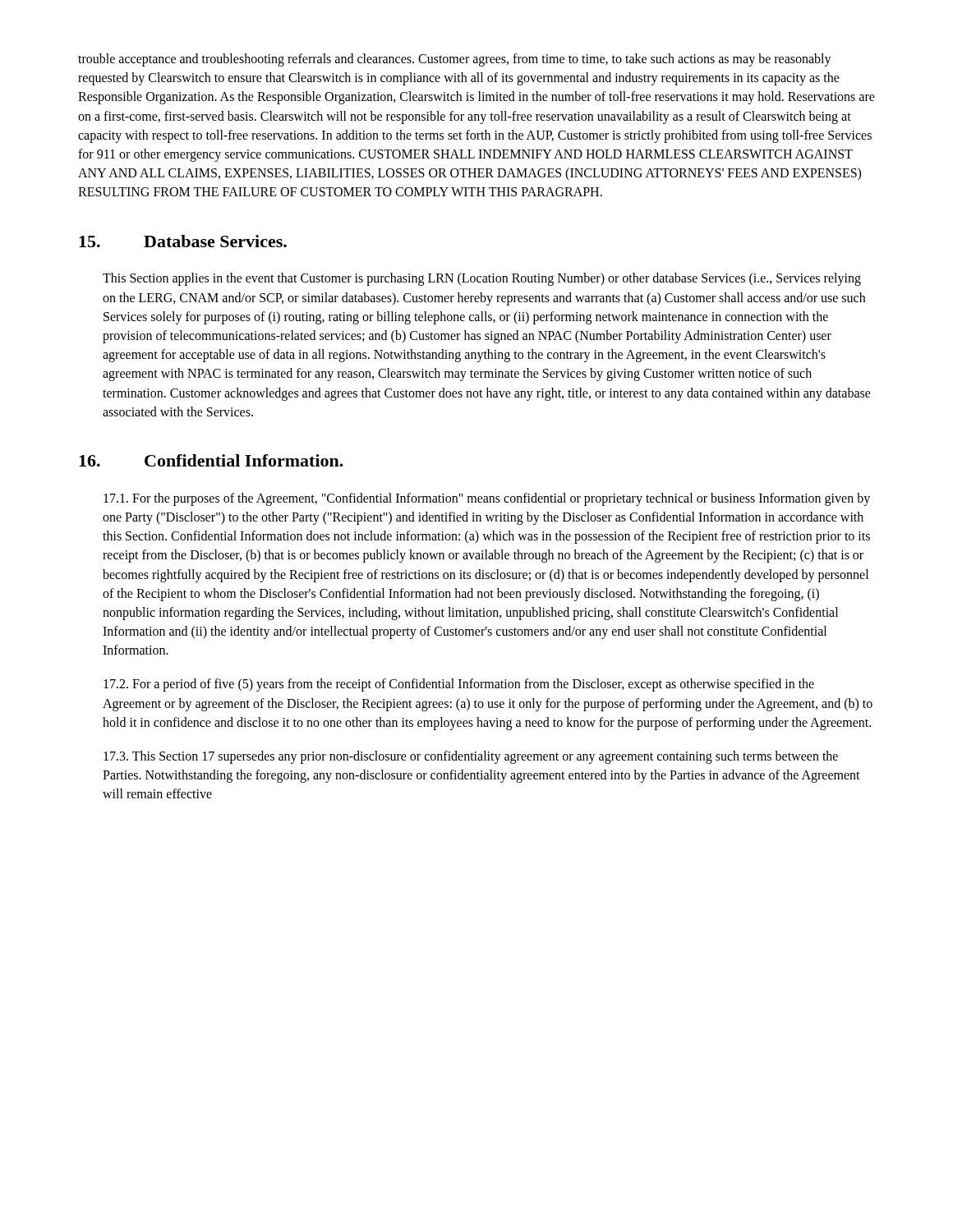Point to the passage starting "This Section applies in"
This screenshot has width=953, height=1232.
487,345
